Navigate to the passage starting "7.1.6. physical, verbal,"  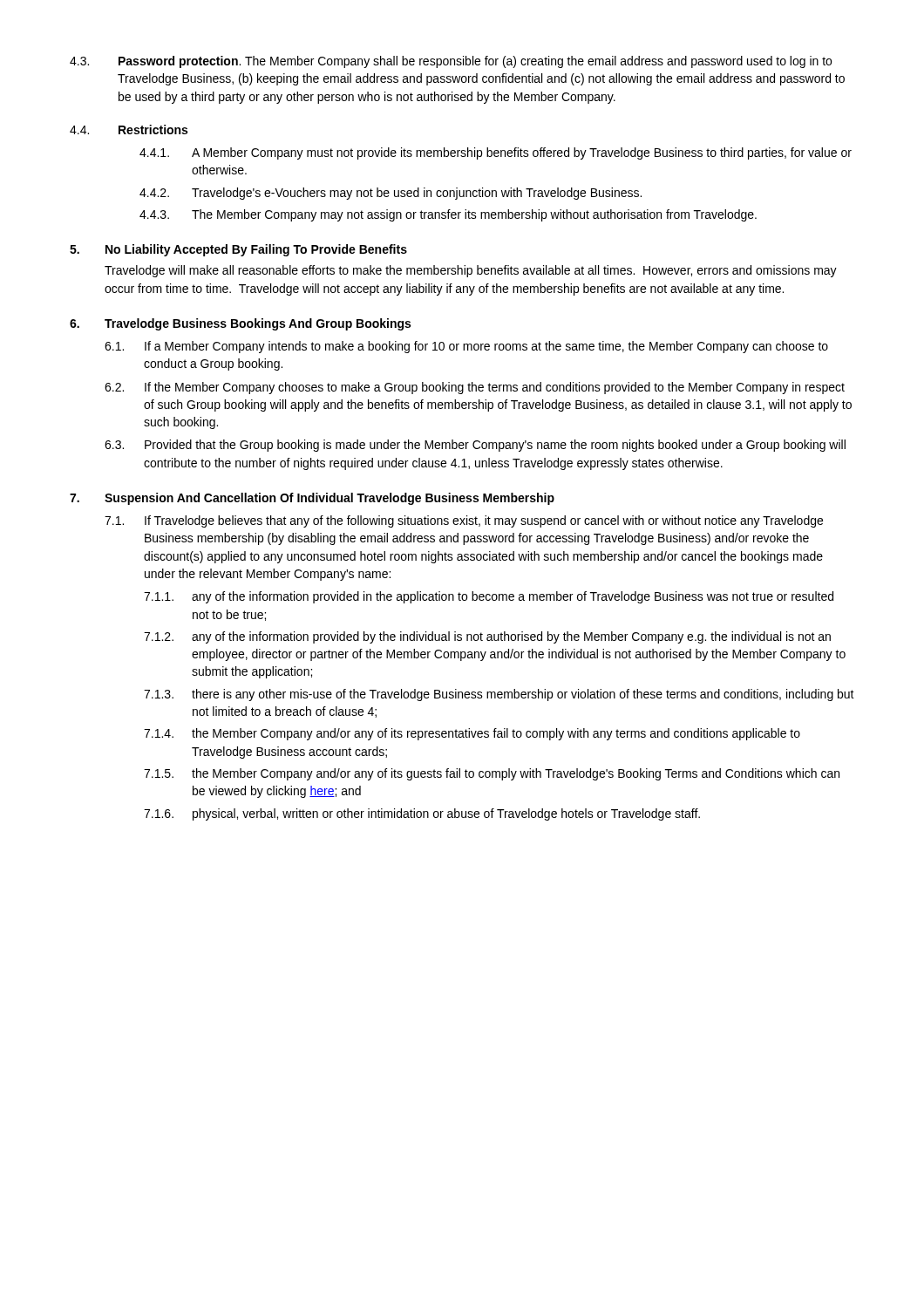point(422,813)
